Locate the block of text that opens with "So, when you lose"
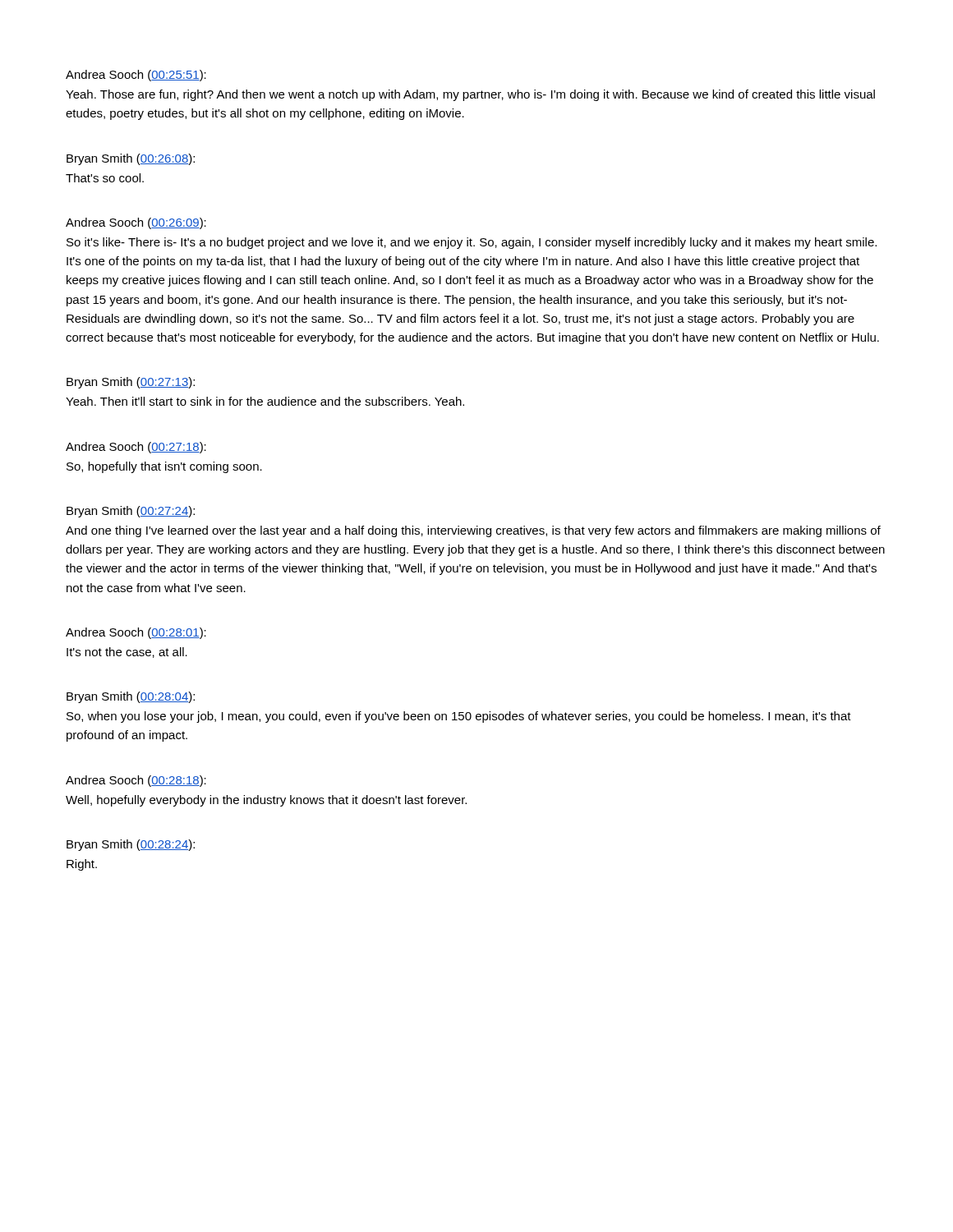 [458, 725]
